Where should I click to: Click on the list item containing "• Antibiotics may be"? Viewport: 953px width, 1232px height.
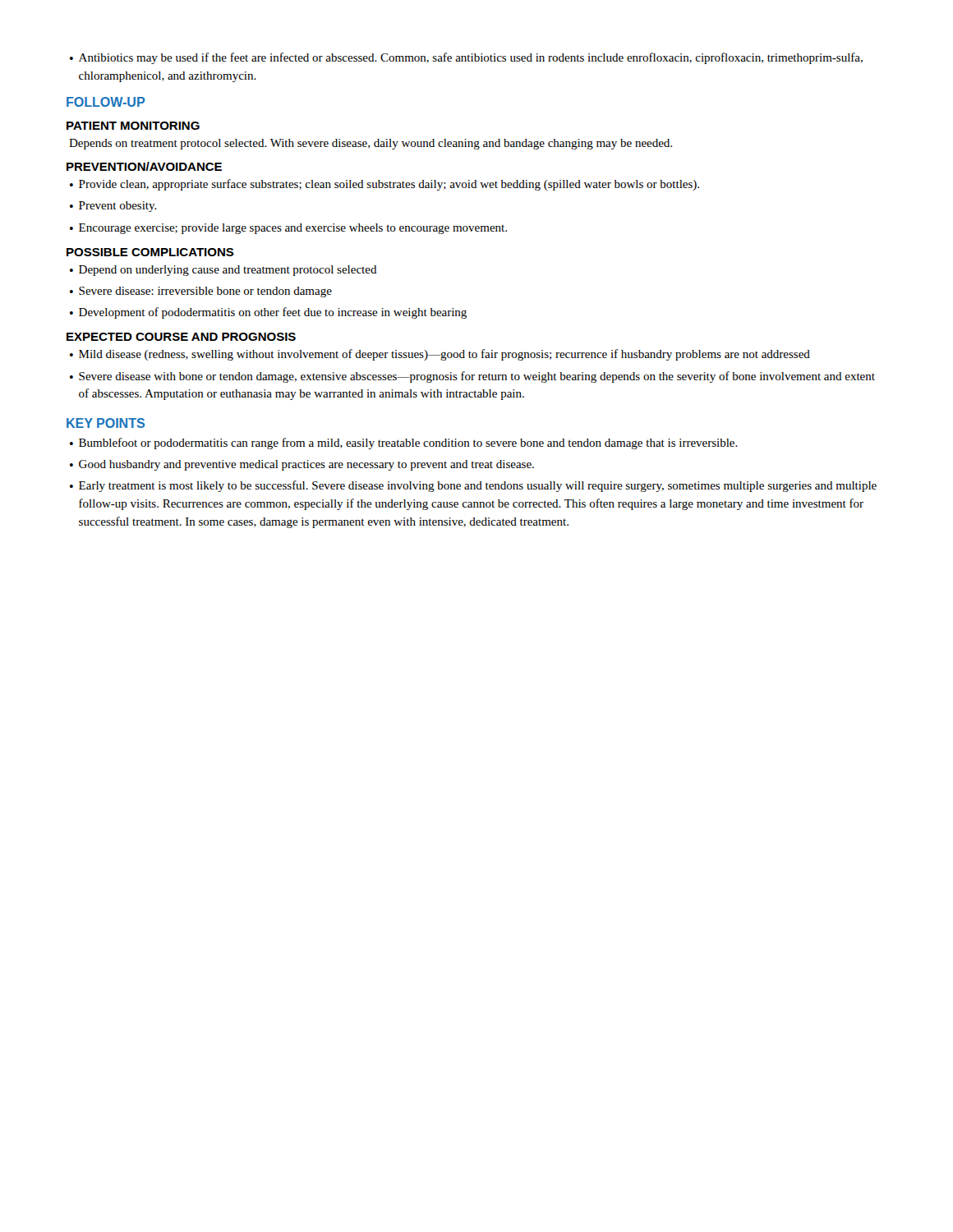(x=474, y=67)
